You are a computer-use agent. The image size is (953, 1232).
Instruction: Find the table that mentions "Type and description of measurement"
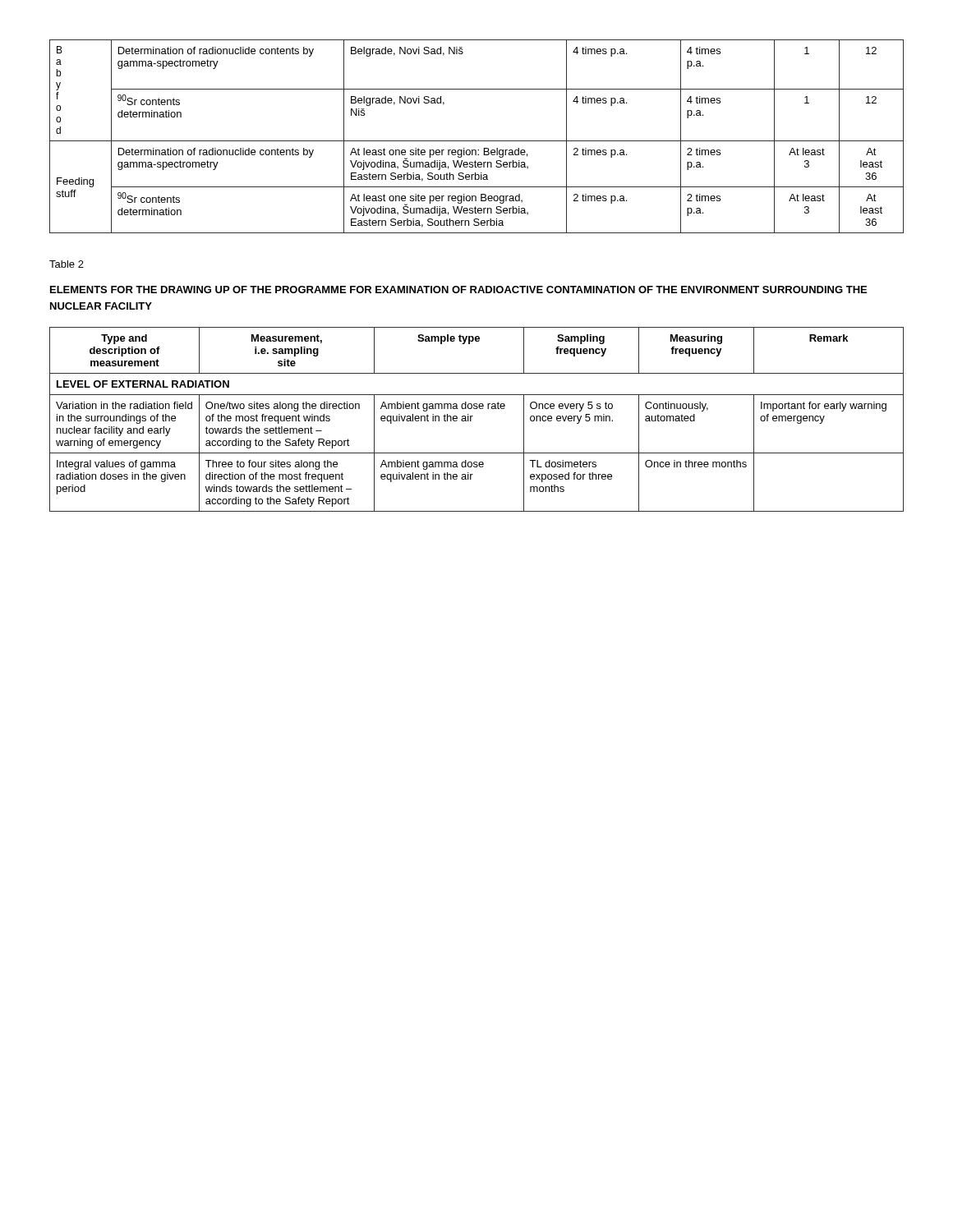[476, 419]
